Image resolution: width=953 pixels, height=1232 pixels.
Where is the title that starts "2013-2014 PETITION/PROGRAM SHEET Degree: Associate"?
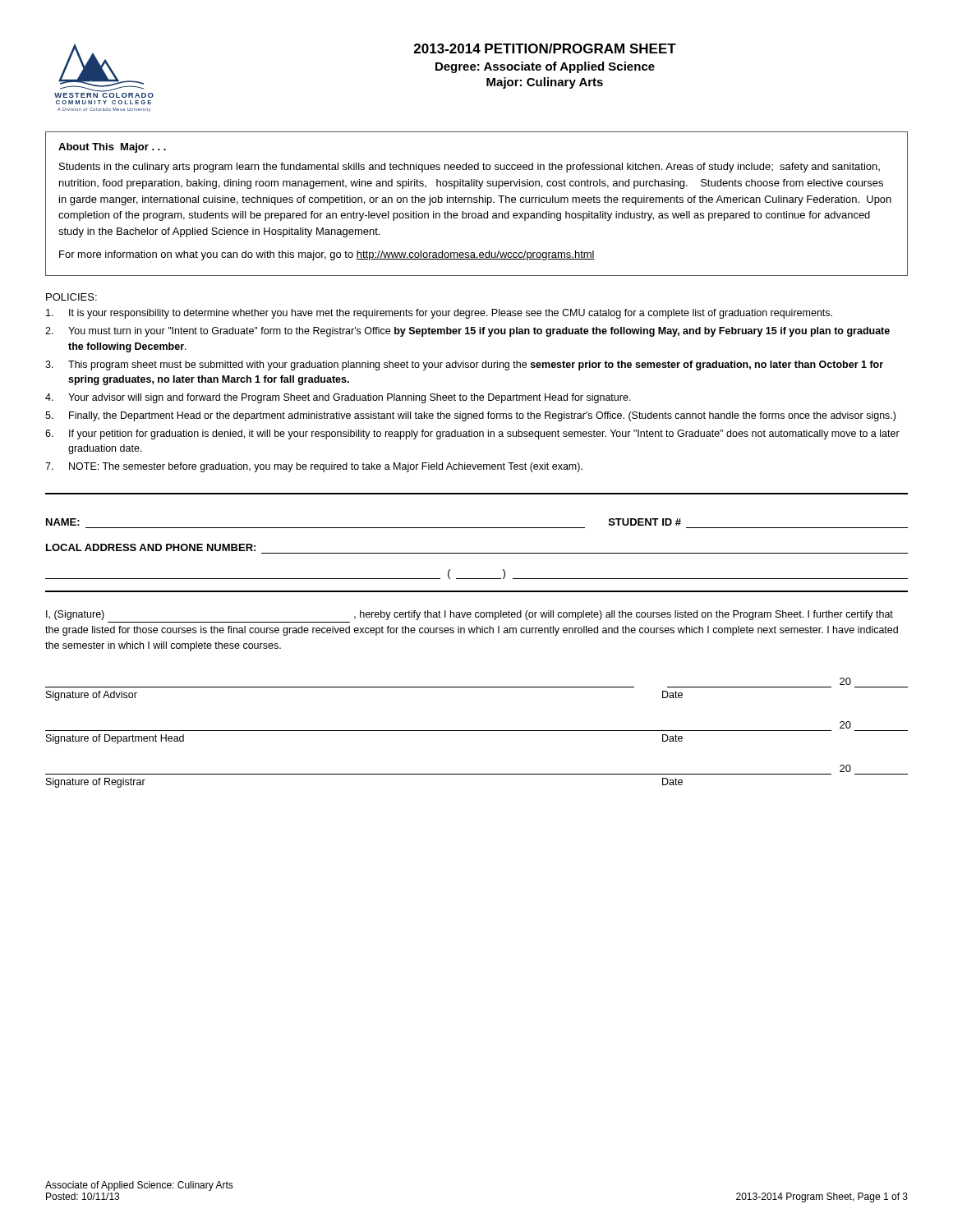click(545, 65)
